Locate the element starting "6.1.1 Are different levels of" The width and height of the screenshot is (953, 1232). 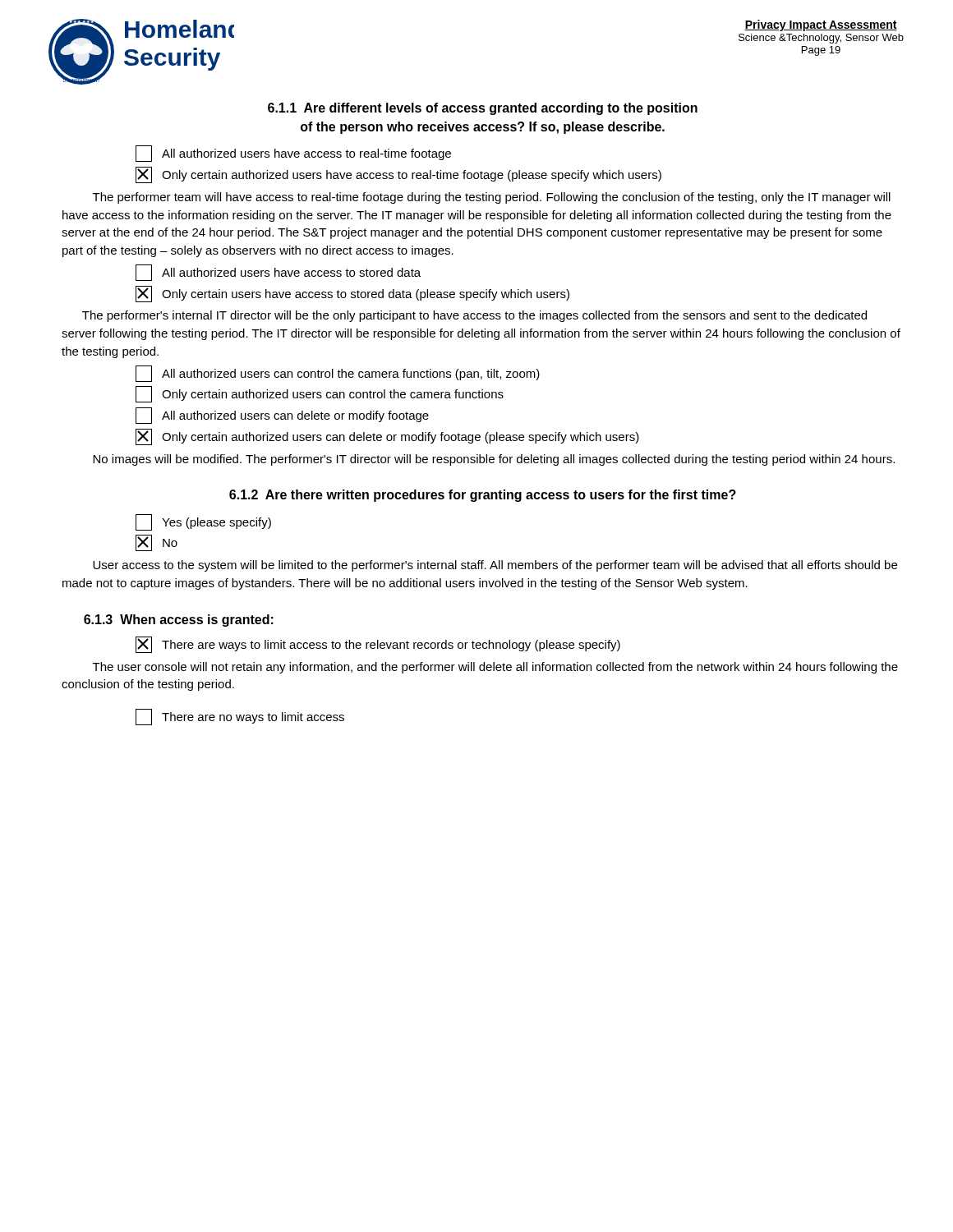(483, 118)
